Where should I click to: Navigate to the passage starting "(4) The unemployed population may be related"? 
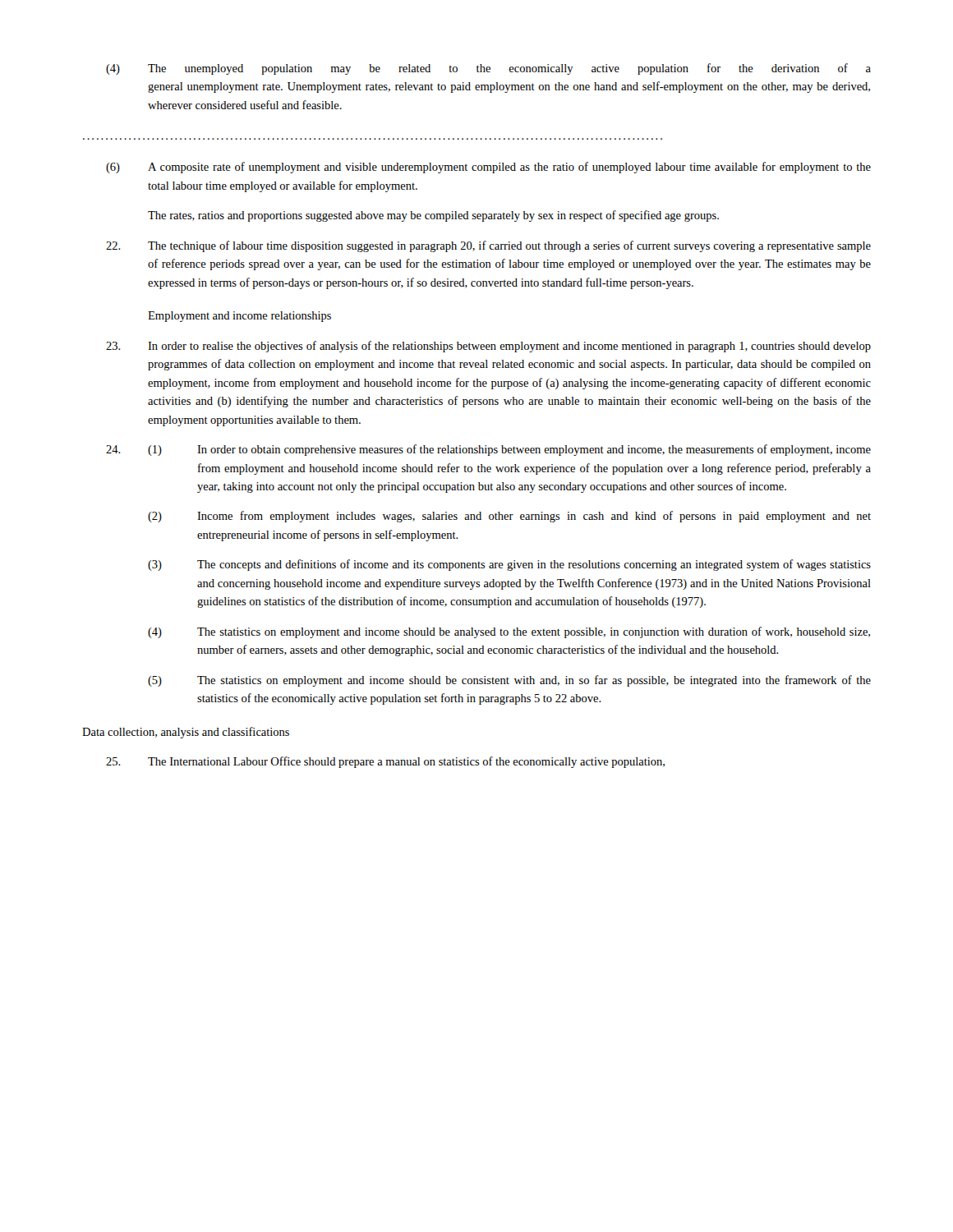pos(476,87)
